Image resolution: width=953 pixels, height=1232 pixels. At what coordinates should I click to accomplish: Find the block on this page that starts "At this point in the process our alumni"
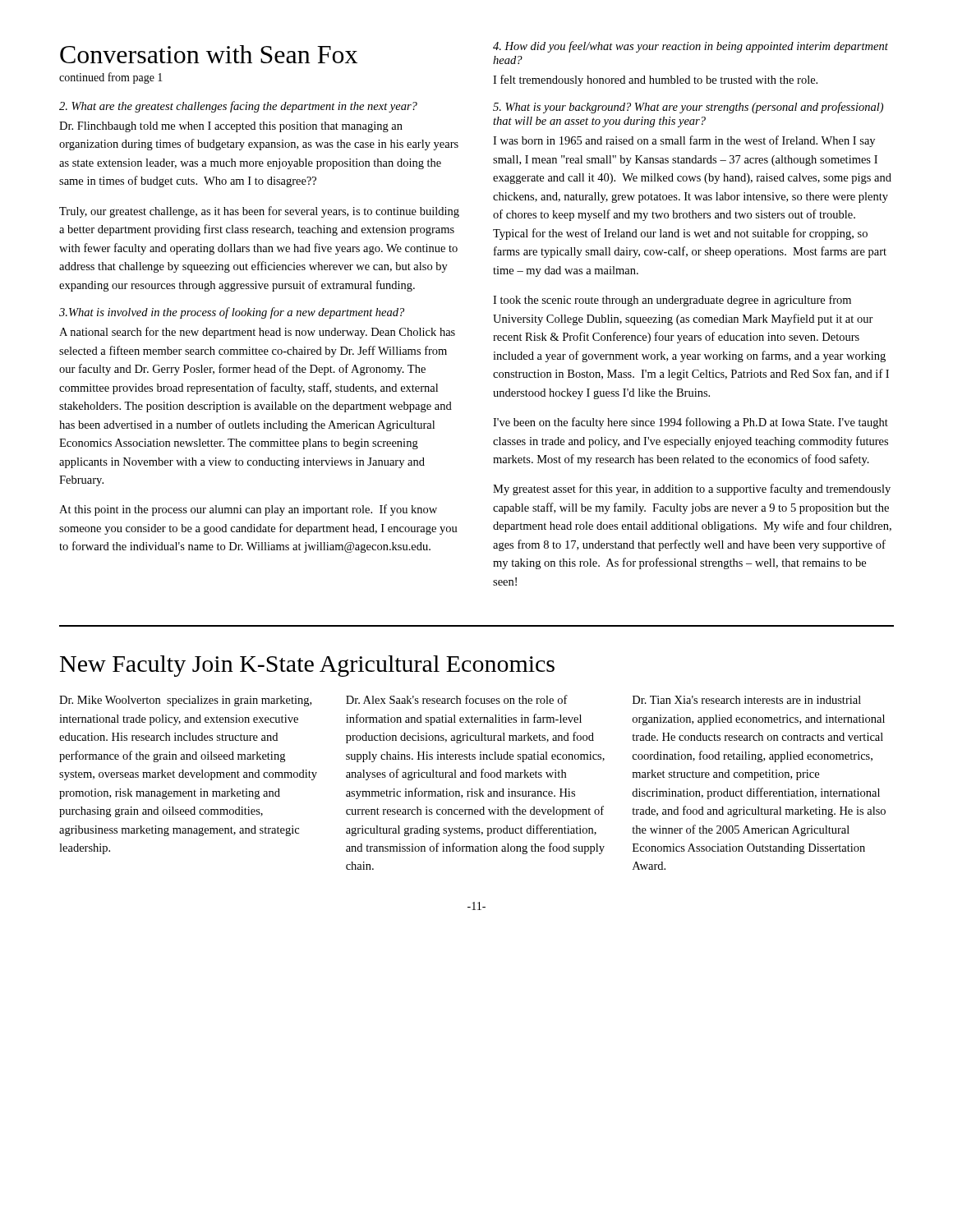[x=258, y=528]
